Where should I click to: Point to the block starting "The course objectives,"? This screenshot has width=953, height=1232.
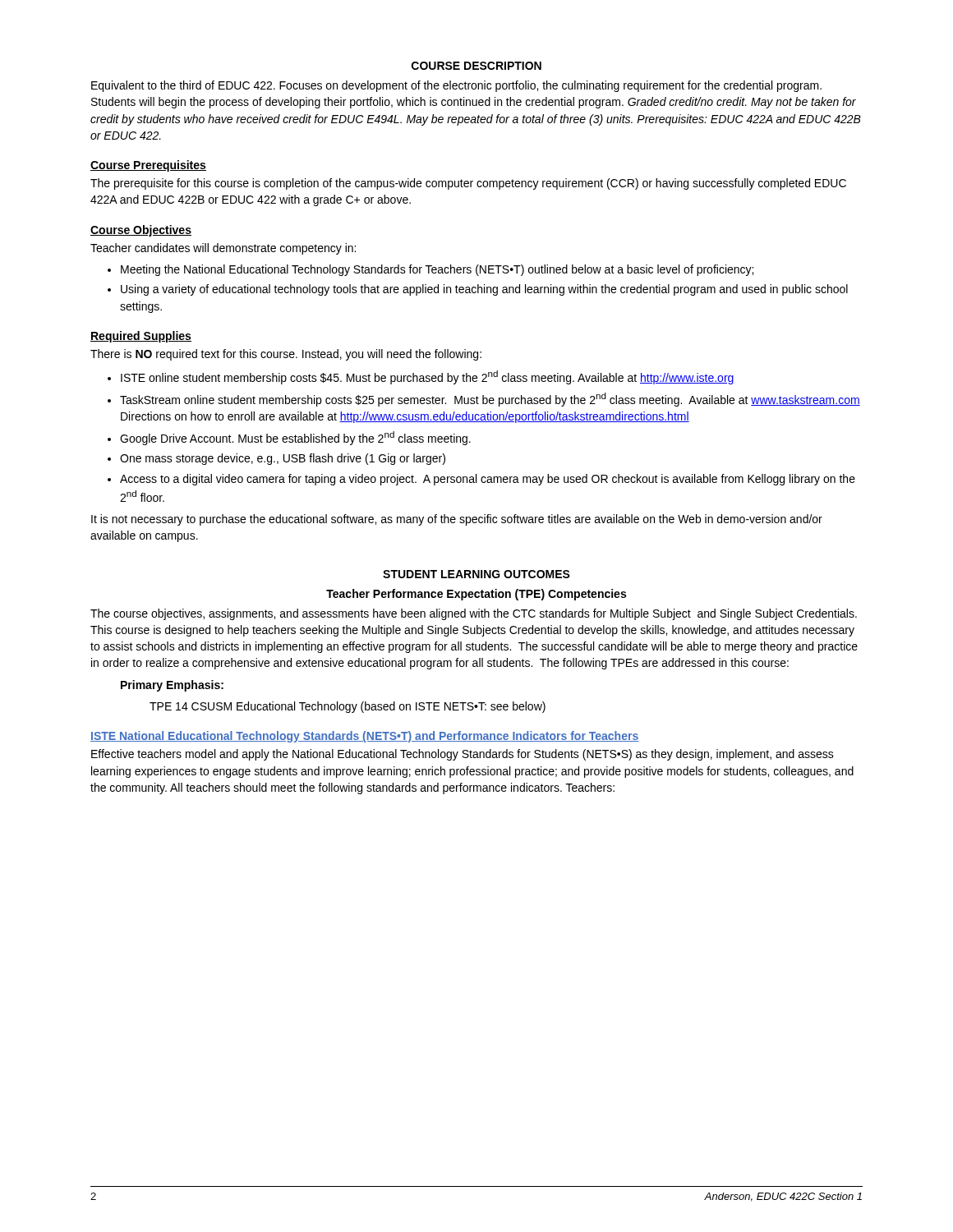(x=476, y=638)
